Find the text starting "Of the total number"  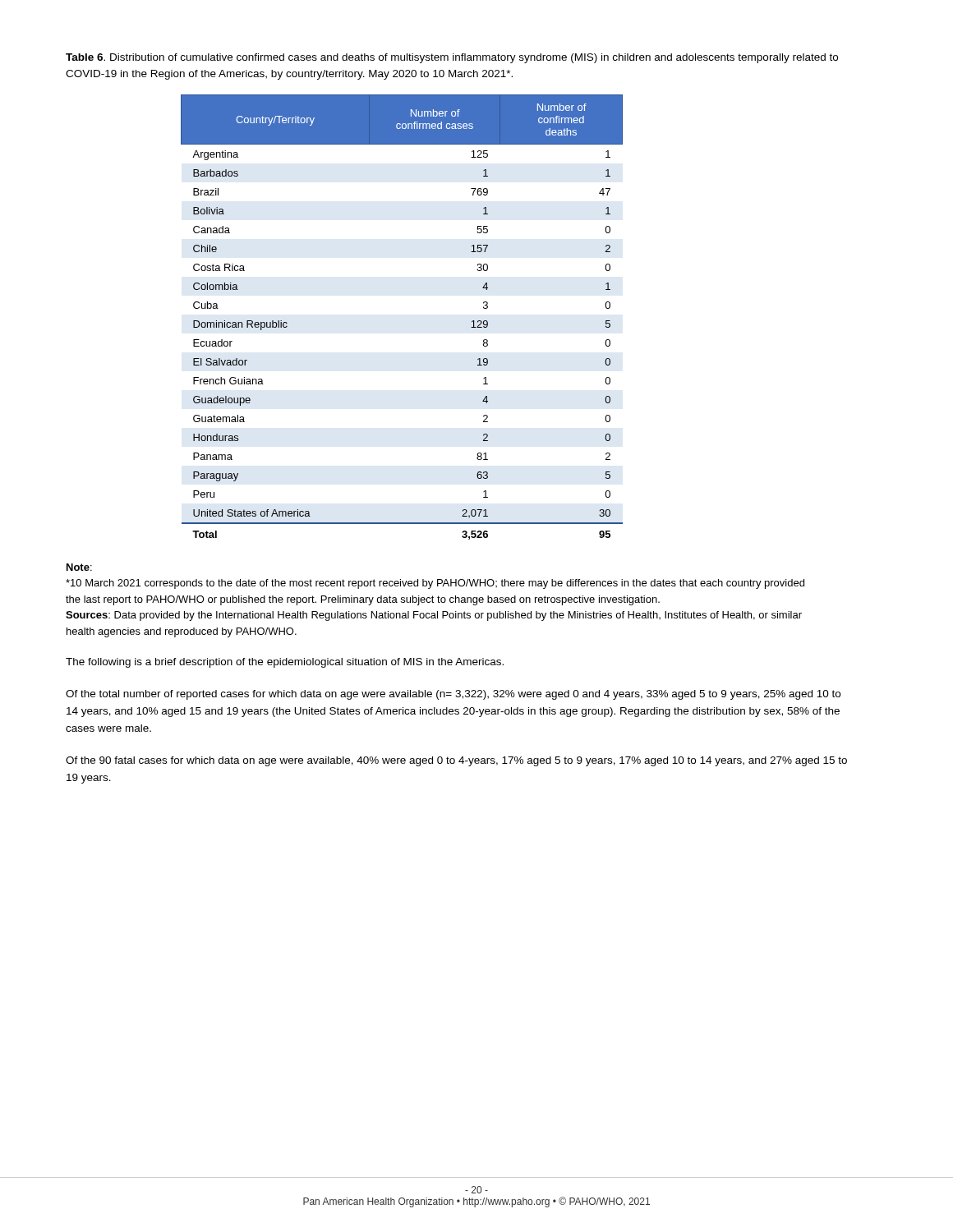click(453, 711)
